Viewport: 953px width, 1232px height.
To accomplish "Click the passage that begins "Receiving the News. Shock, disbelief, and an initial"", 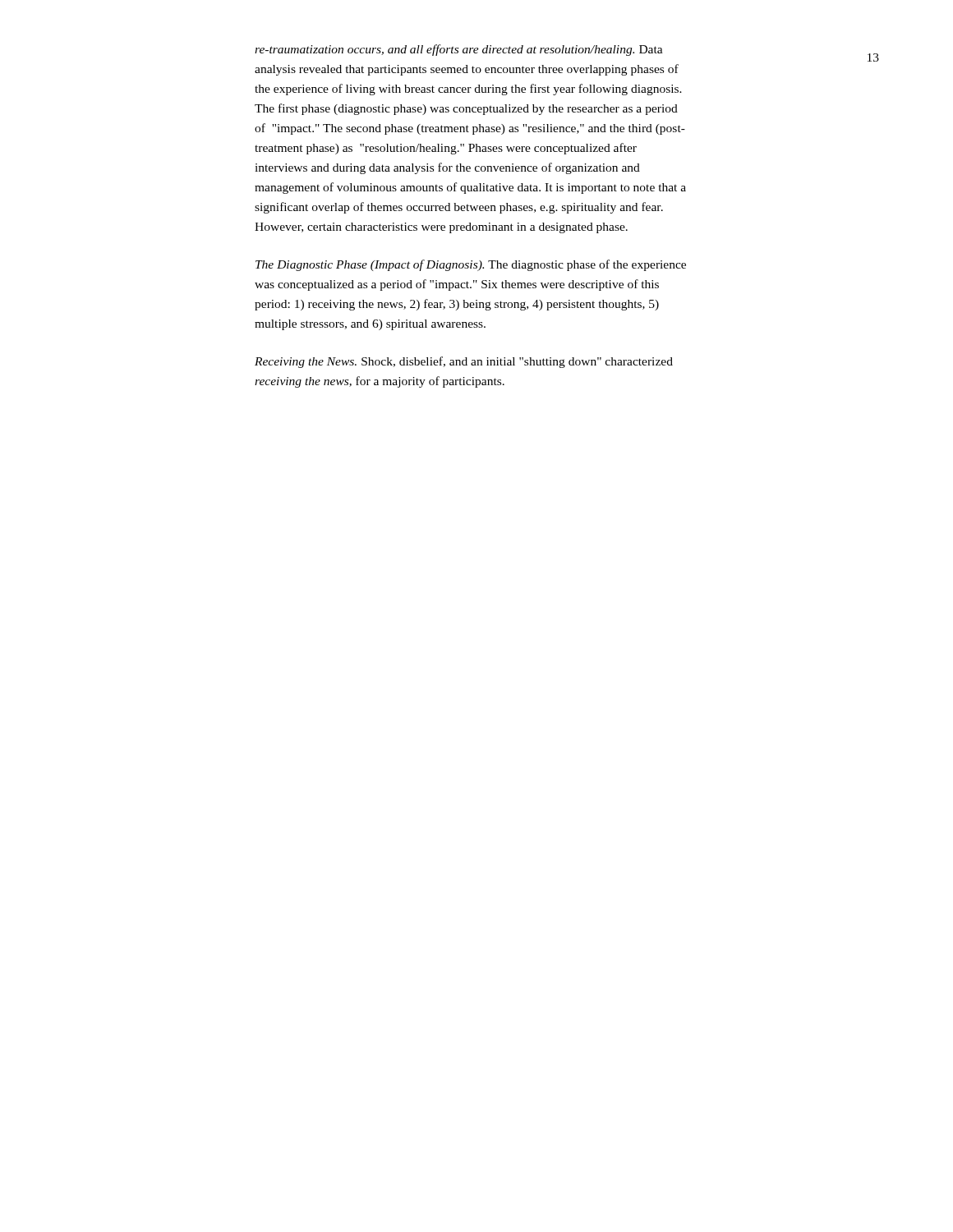I will coord(472,371).
